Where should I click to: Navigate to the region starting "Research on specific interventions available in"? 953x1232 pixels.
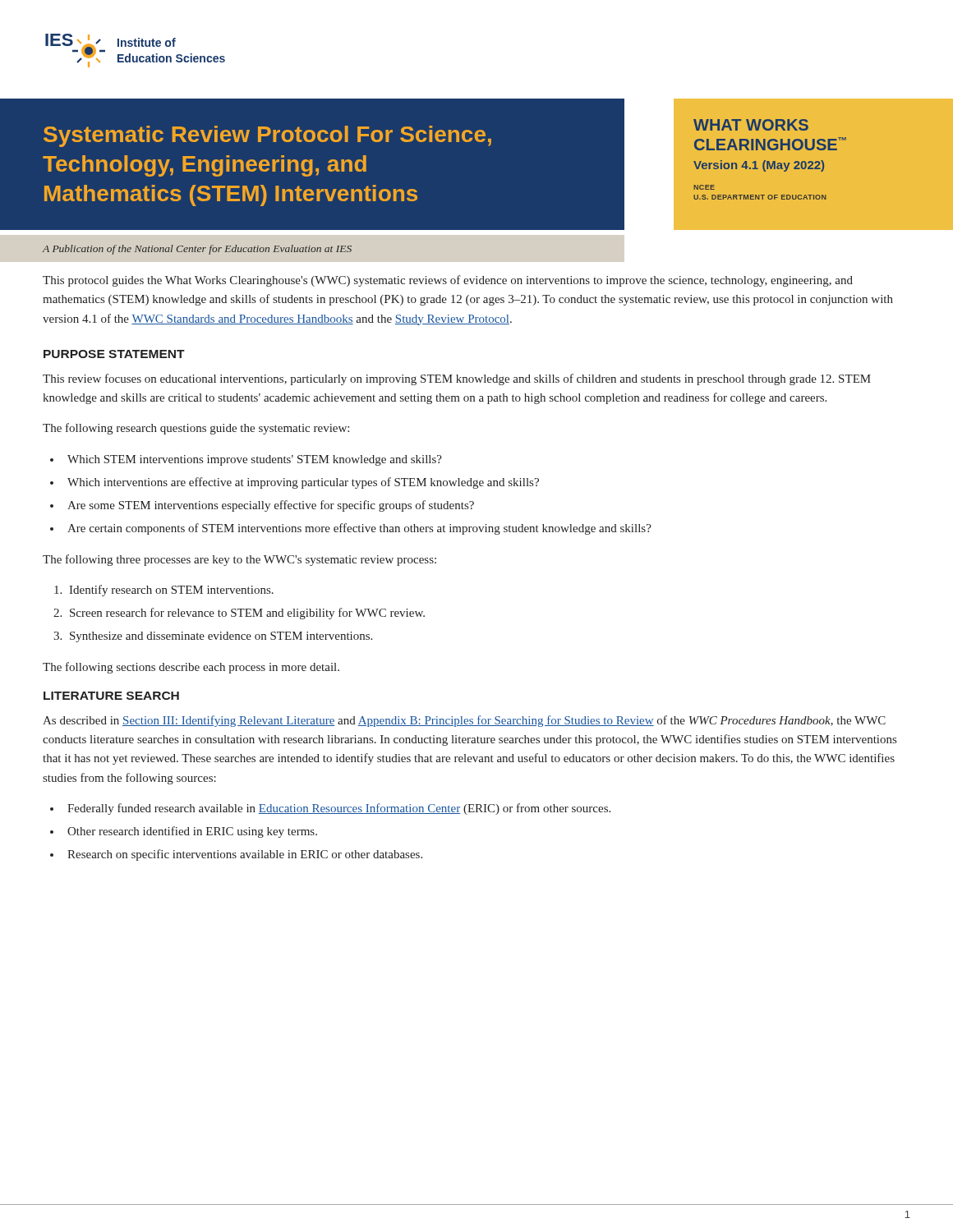[x=245, y=854]
